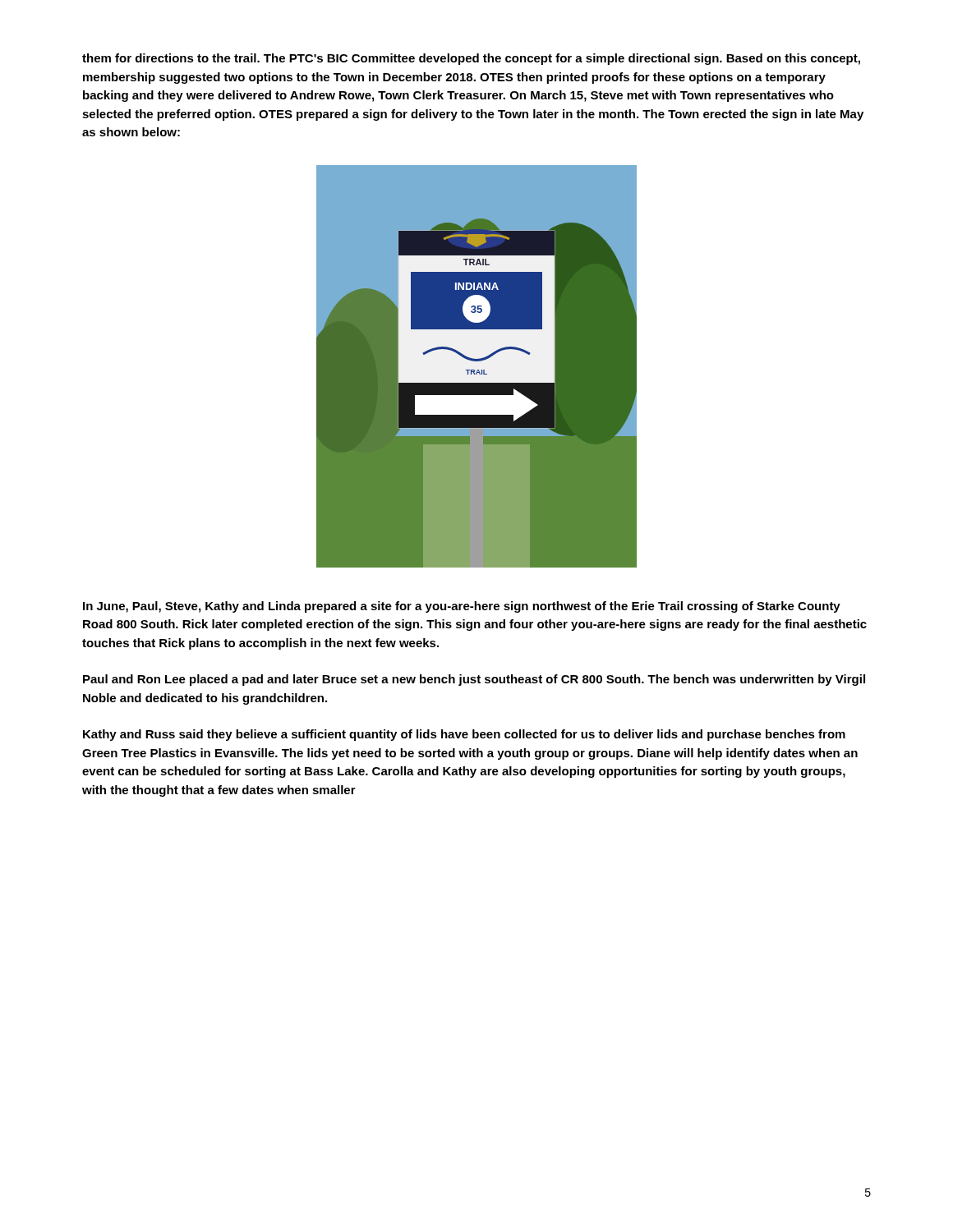Click on the text block starting "Paul and Ron Lee placed a"
The image size is (953, 1232).
(474, 688)
